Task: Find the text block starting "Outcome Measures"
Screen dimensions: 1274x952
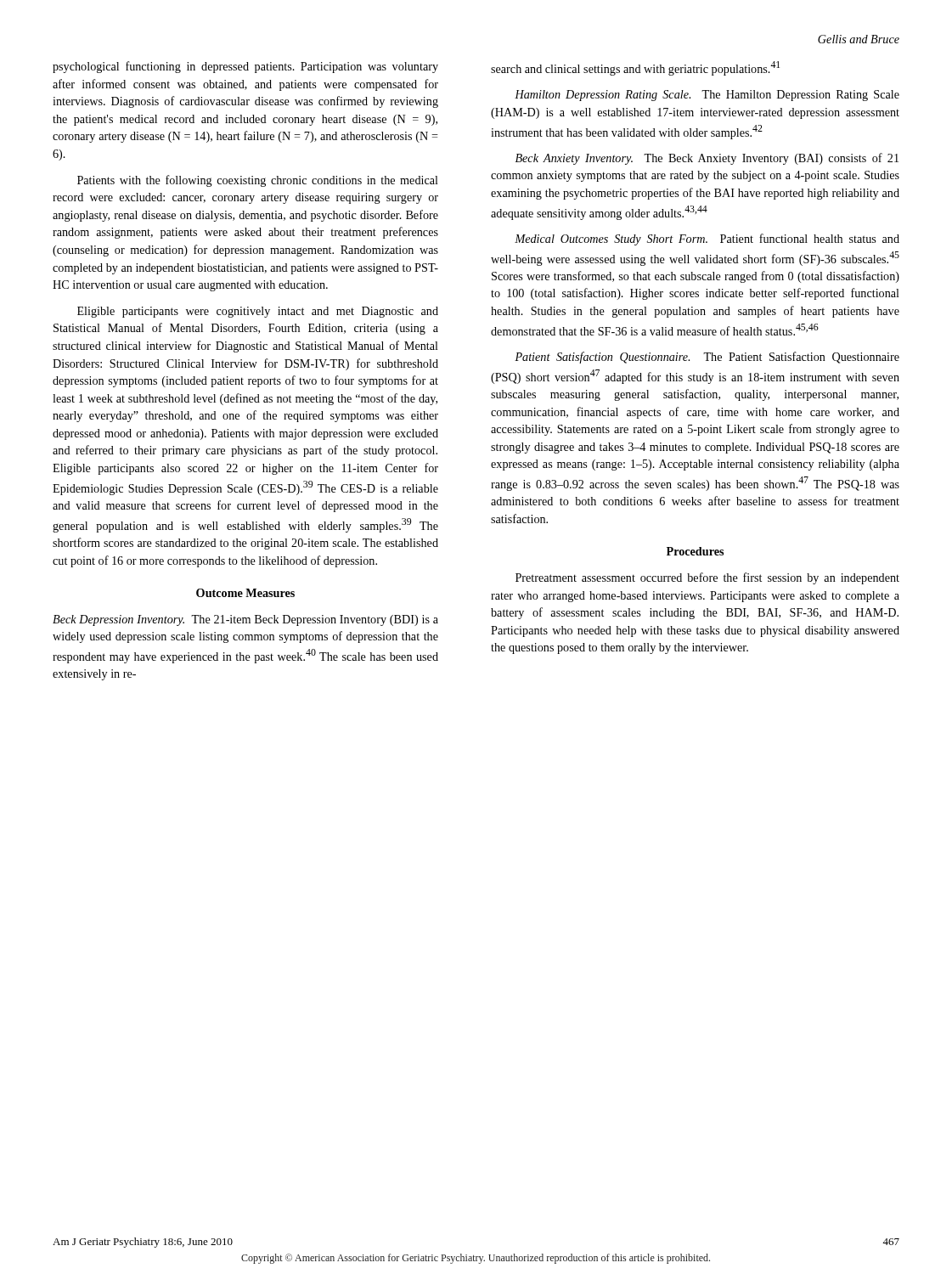Action: (245, 593)
